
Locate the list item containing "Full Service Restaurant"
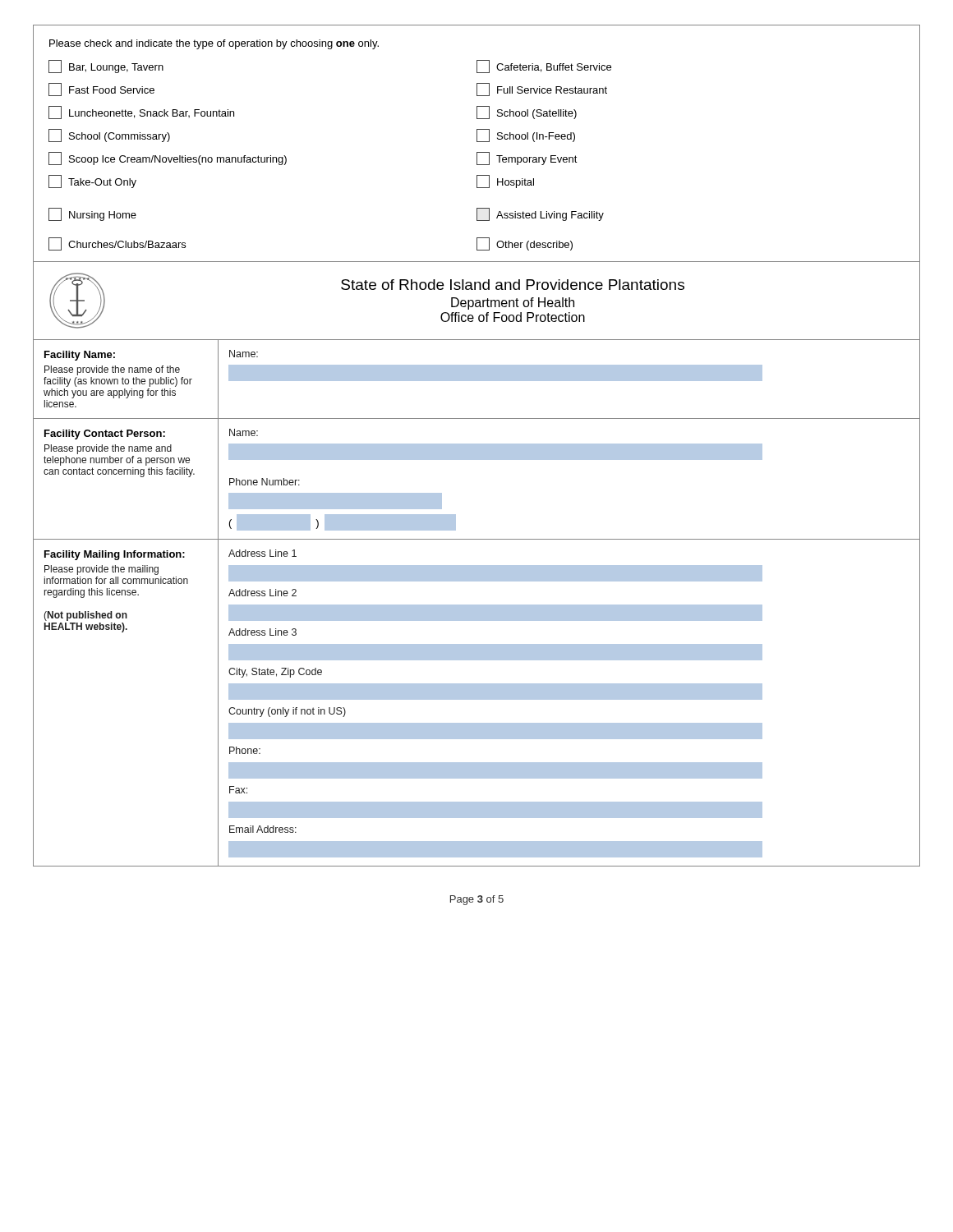(542, 90)
